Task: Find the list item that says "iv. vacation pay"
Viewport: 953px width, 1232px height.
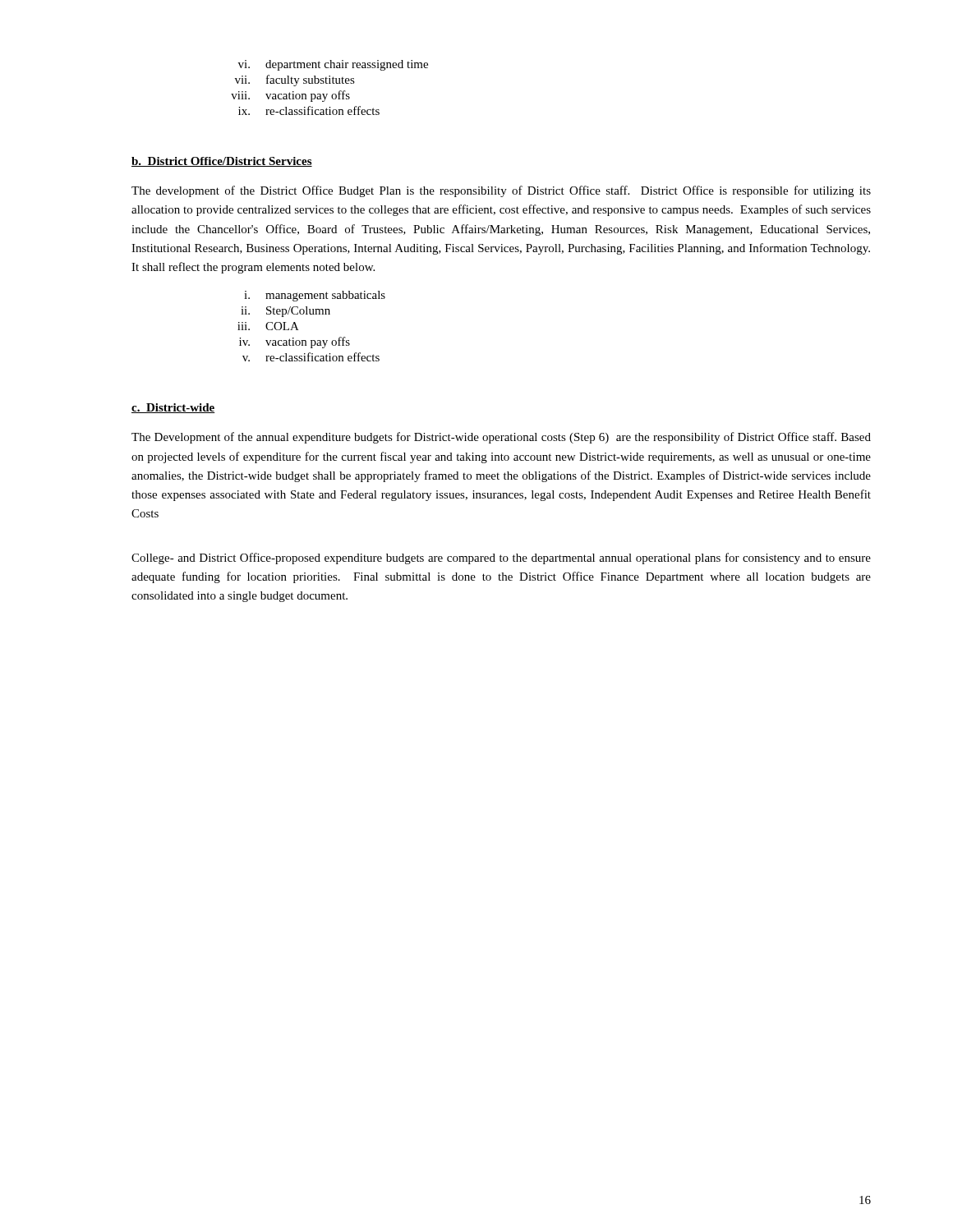Action: (x=278, y=342)
